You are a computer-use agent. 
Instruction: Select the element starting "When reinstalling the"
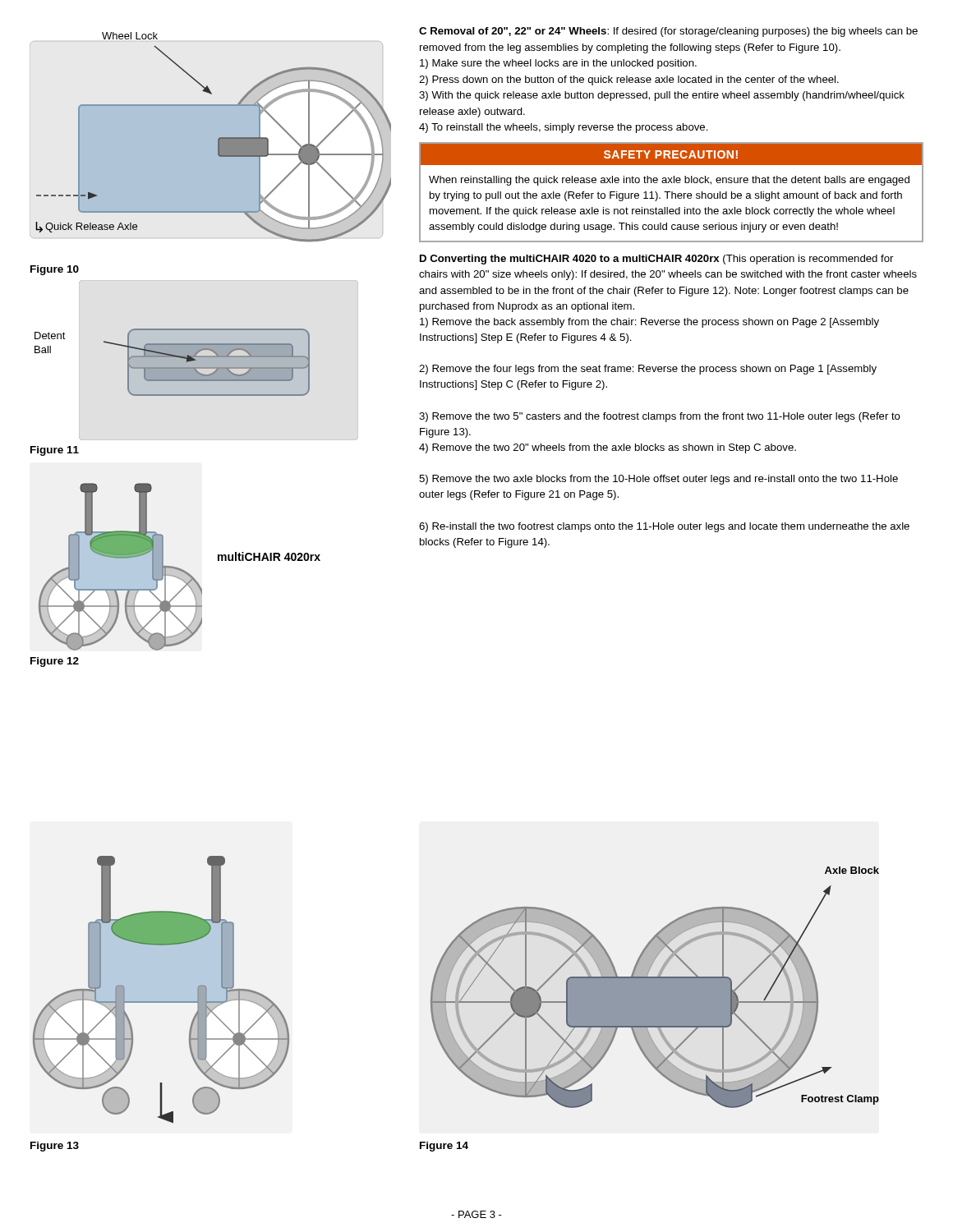(x=669, y=203)
